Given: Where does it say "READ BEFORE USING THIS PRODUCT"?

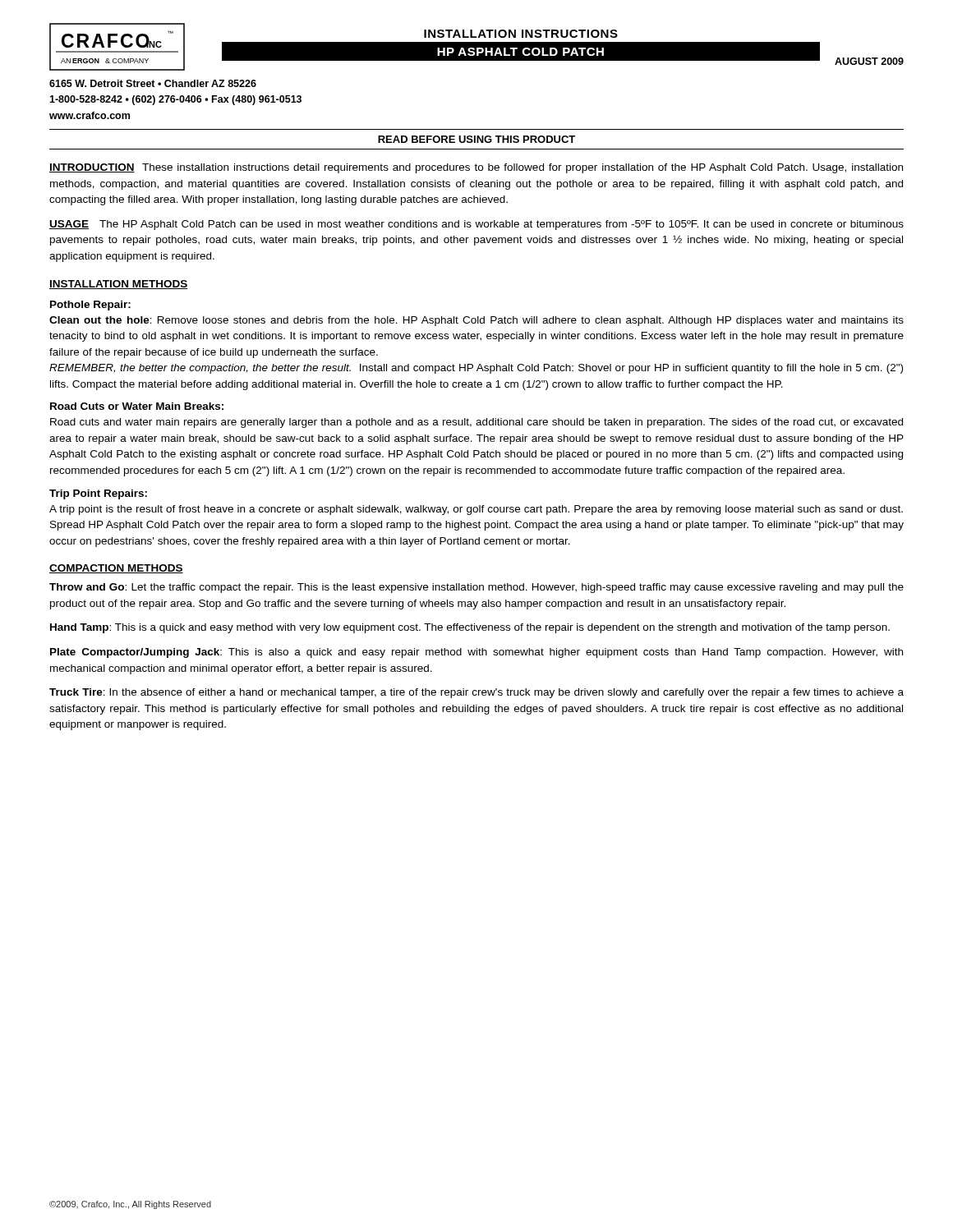Looking at the screenshot, I should 476,139.
